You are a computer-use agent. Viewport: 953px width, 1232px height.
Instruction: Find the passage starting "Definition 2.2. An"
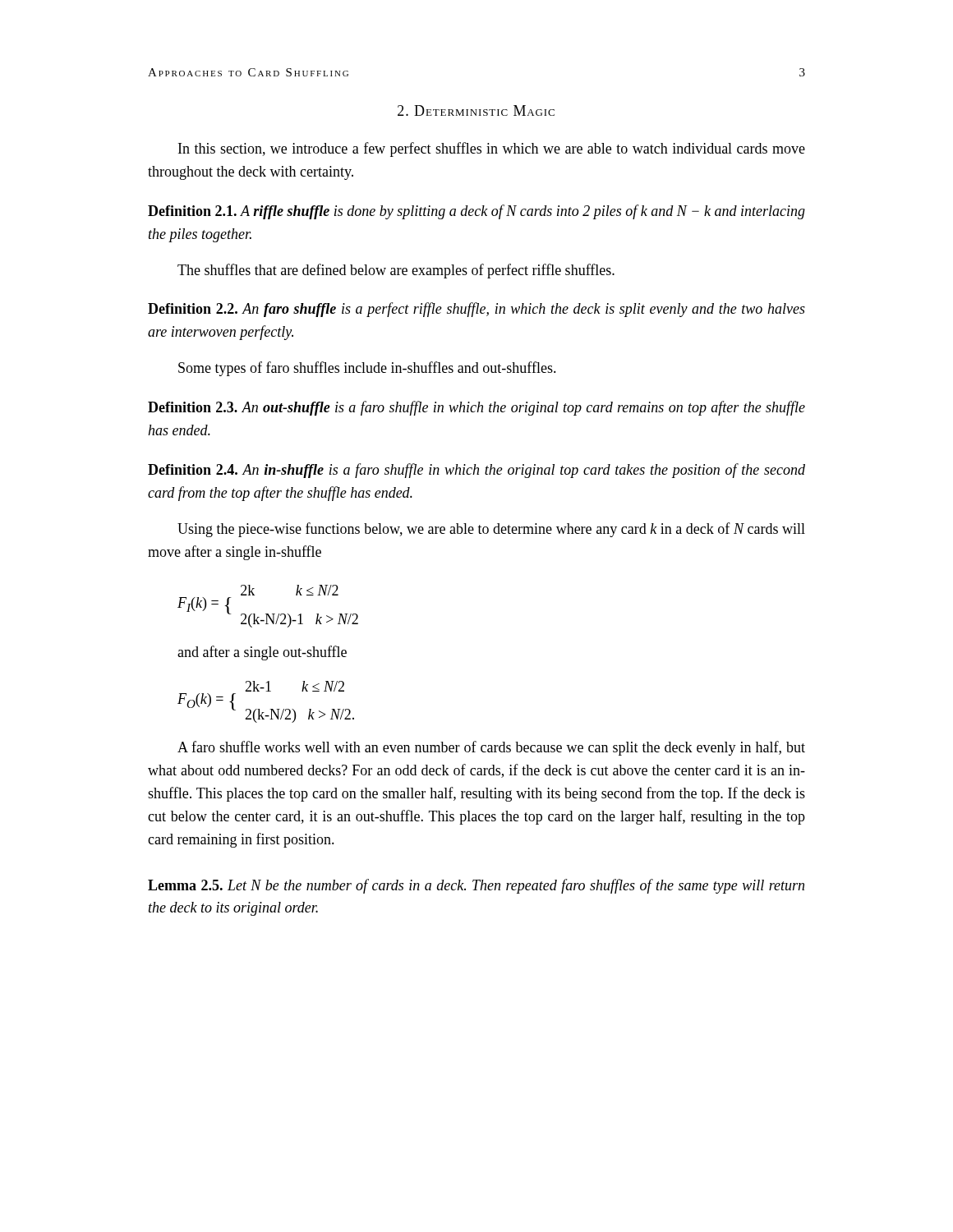tap(476, 321)
